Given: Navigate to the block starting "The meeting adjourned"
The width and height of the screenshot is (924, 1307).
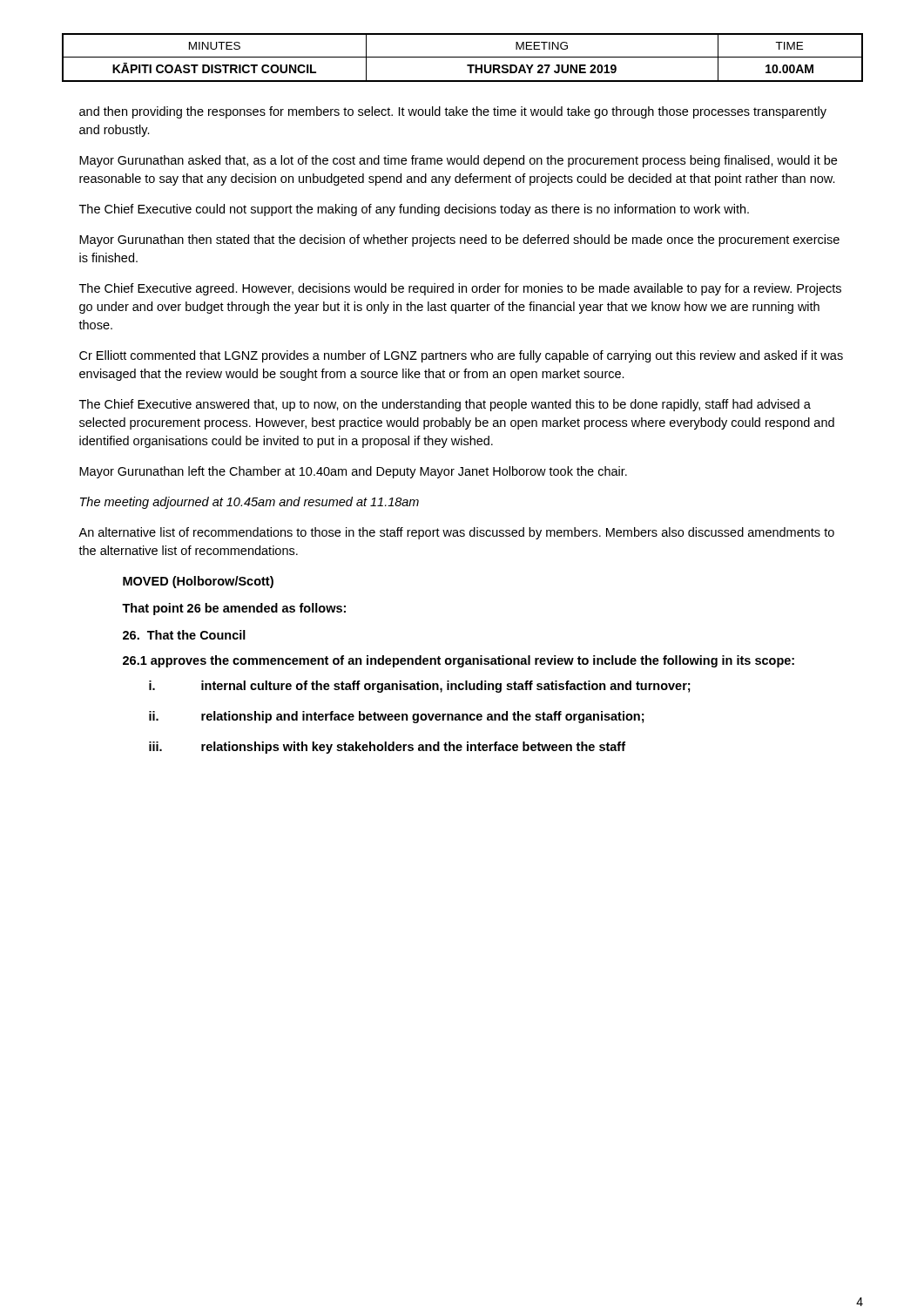Looking at the screenshot, I should point(249,502).
